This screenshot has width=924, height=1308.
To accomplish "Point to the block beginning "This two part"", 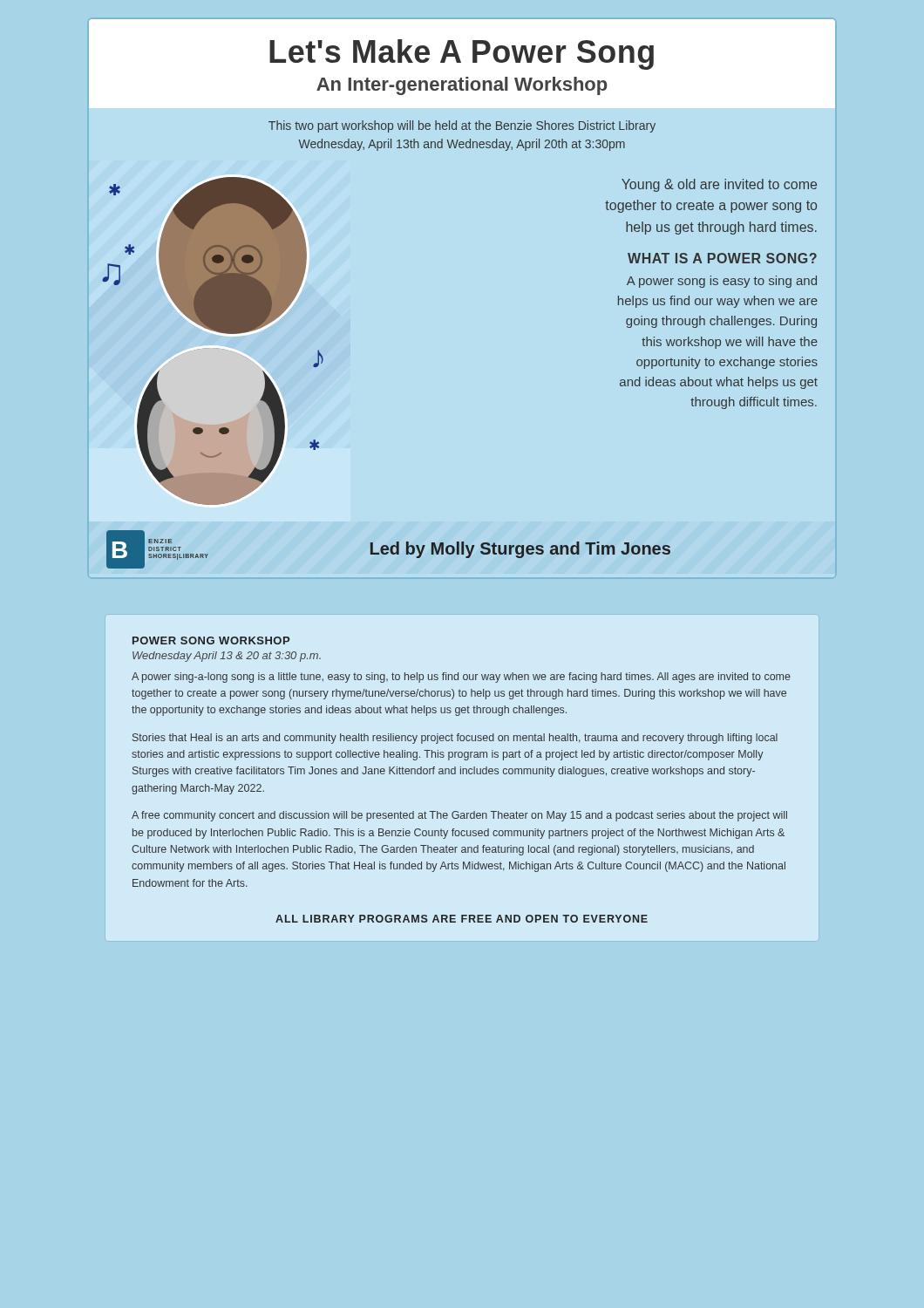I will click(462, 134).
